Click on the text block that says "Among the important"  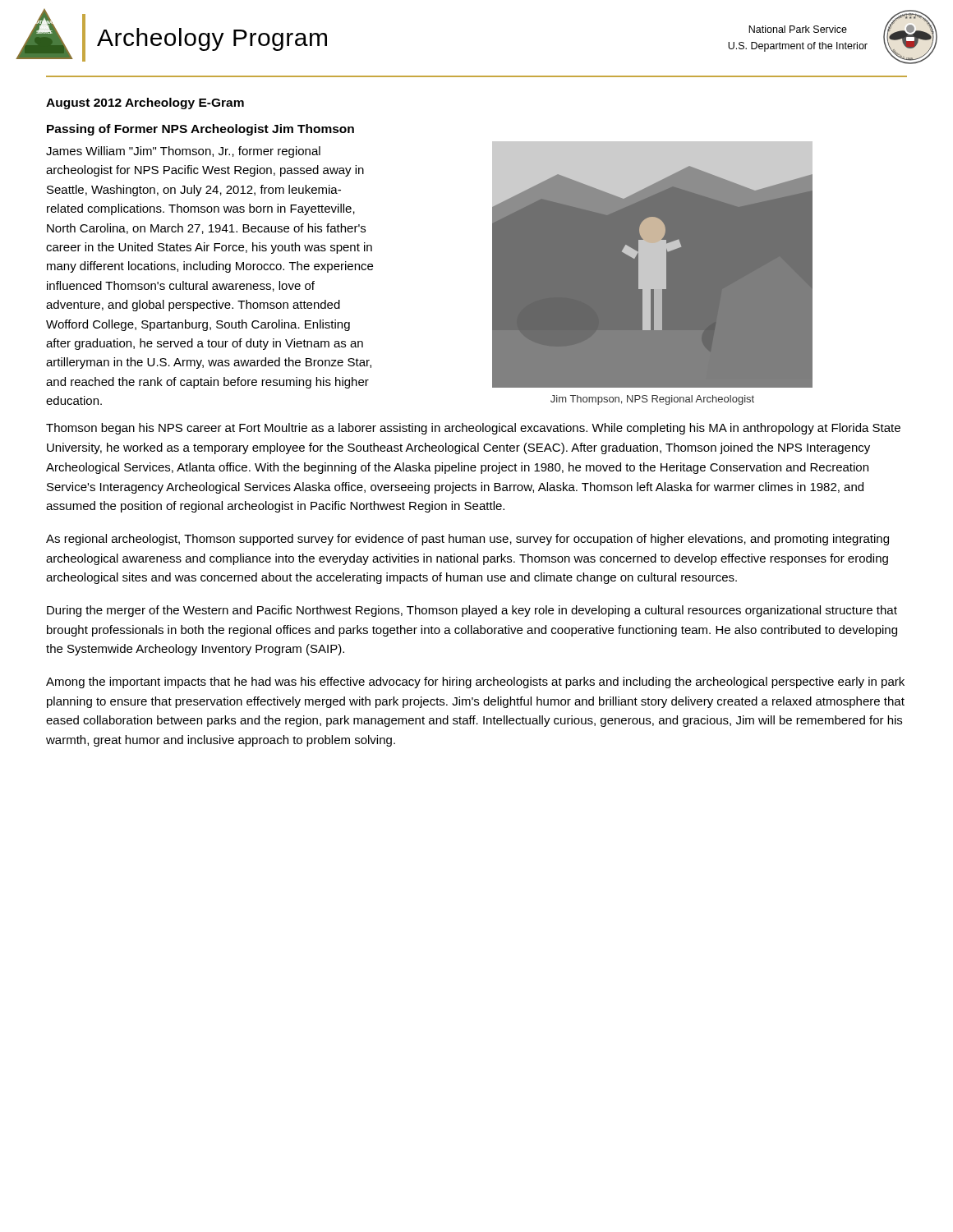pos(475,711)
